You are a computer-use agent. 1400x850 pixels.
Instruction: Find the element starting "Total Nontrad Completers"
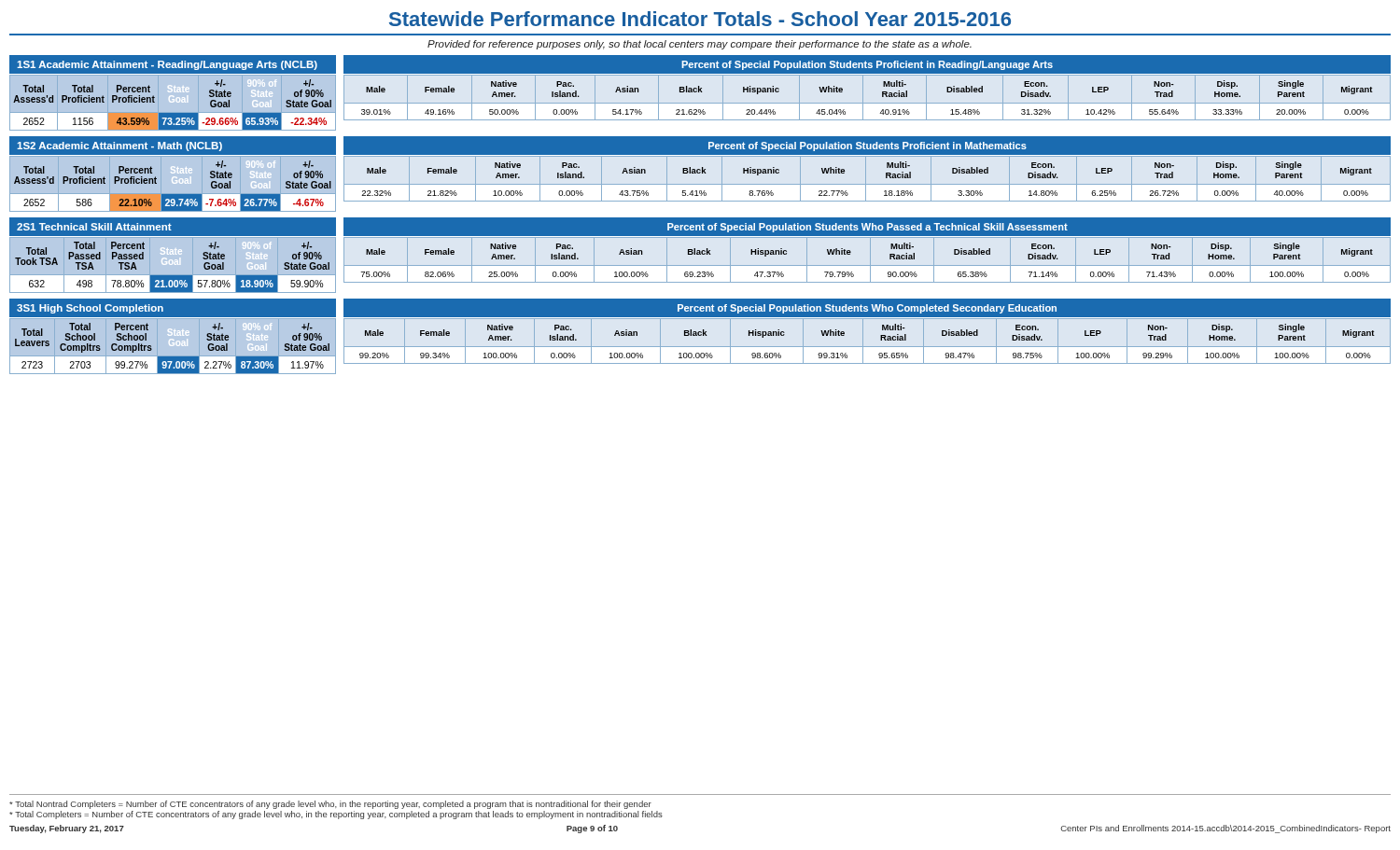[330, 804]
